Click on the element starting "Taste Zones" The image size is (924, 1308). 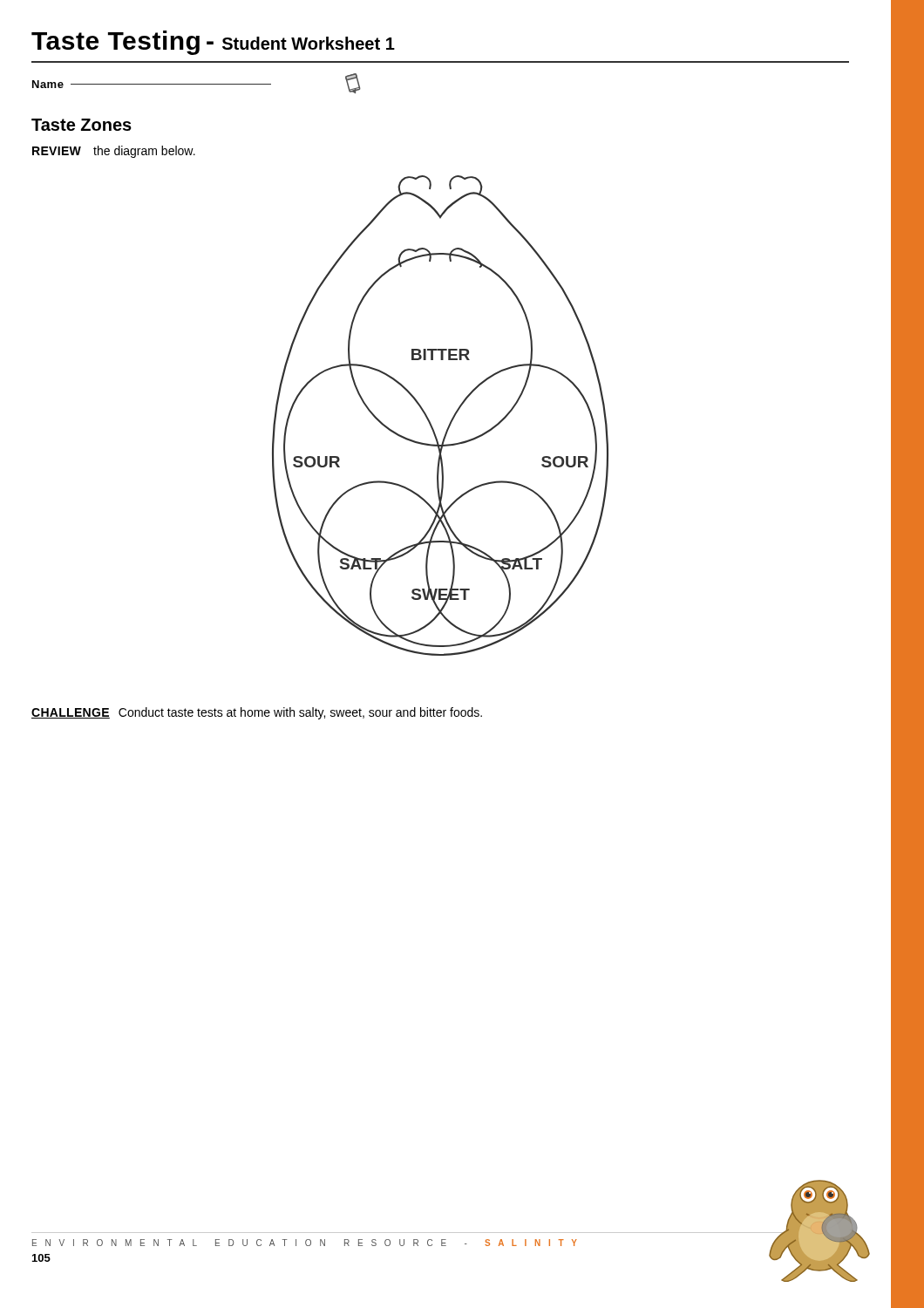pyautogui.click(x=82, y=125)
